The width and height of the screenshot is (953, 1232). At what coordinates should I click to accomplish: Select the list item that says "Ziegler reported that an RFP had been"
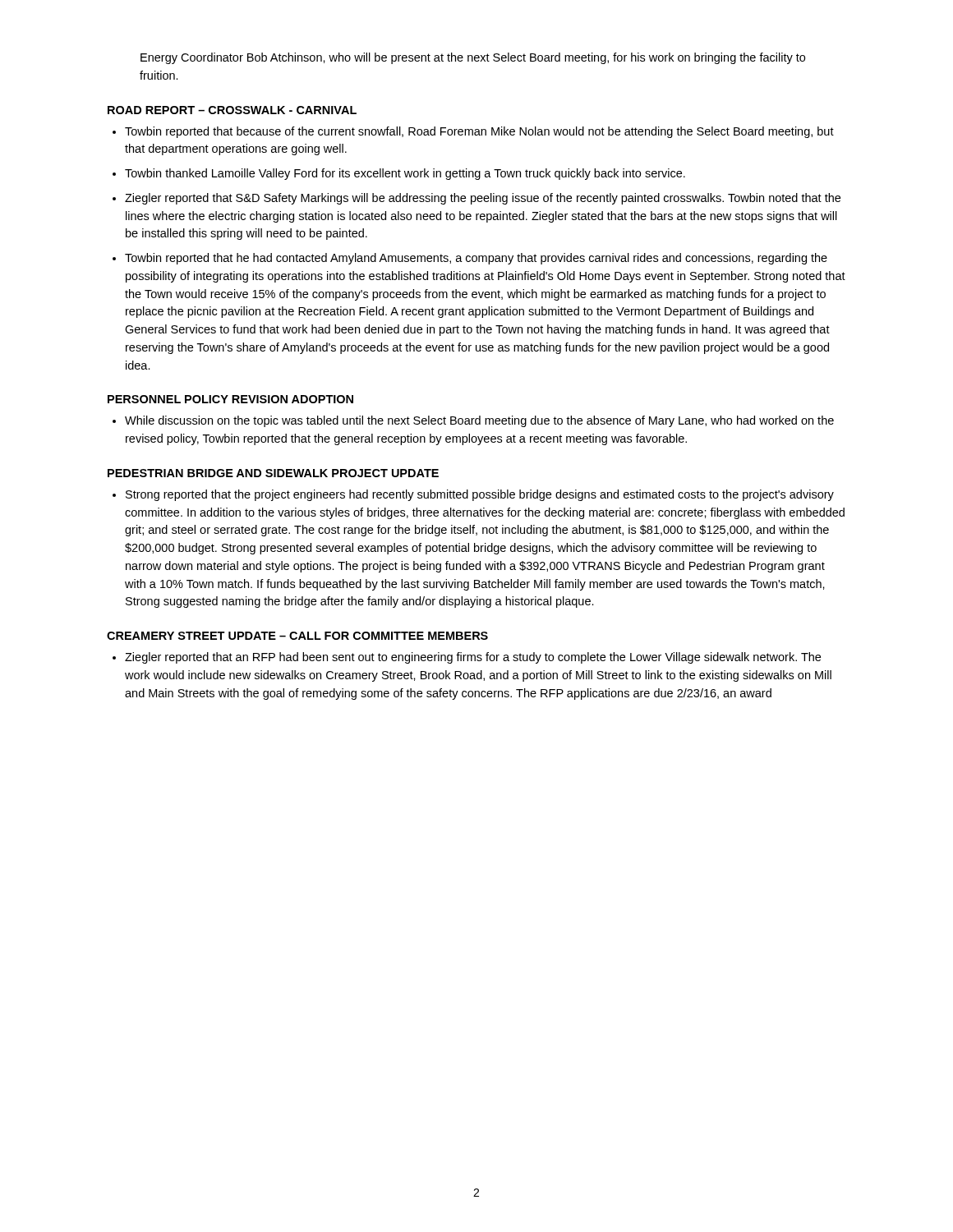coord(478,675)
